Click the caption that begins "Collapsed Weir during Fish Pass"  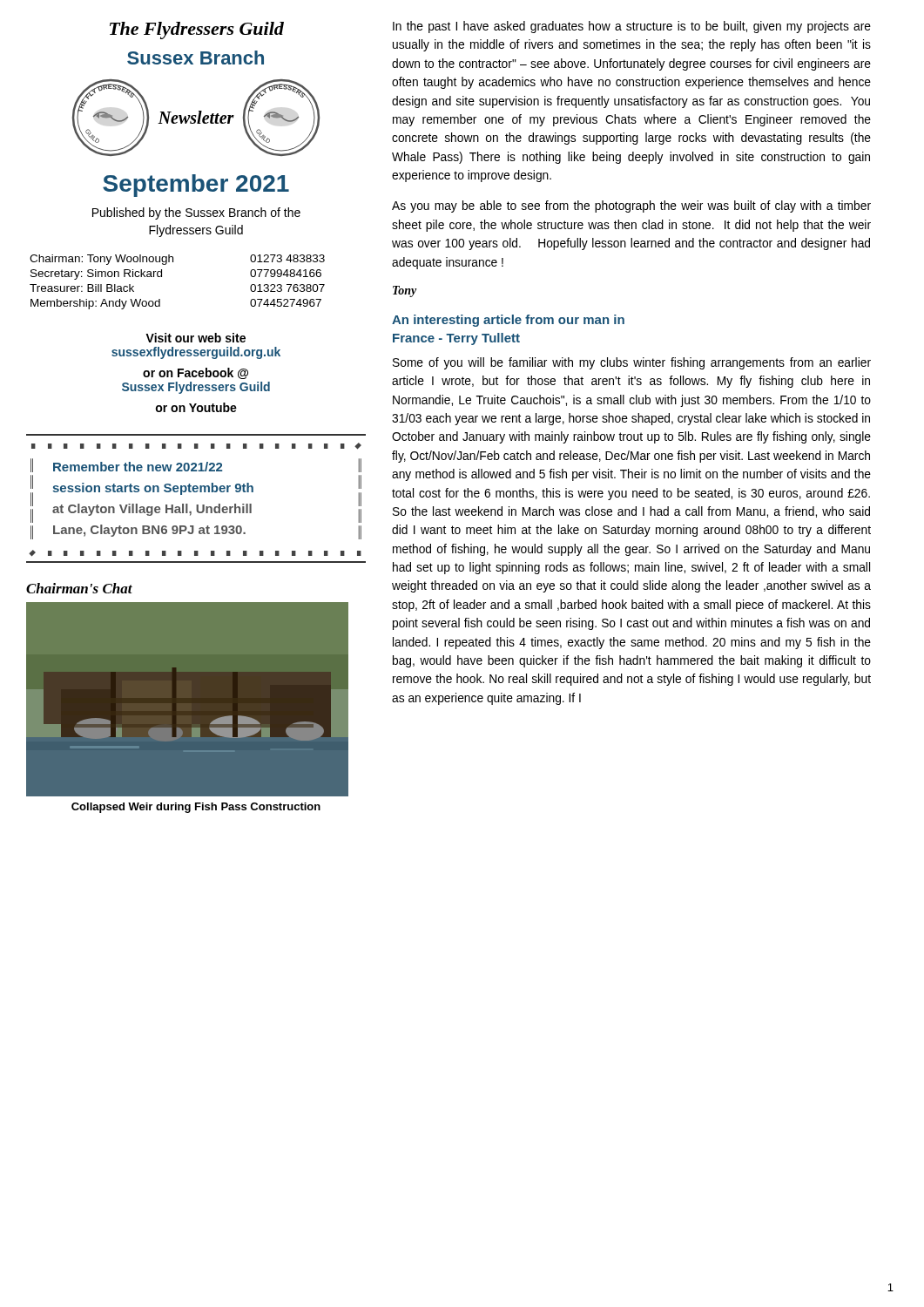coord(196,807)
